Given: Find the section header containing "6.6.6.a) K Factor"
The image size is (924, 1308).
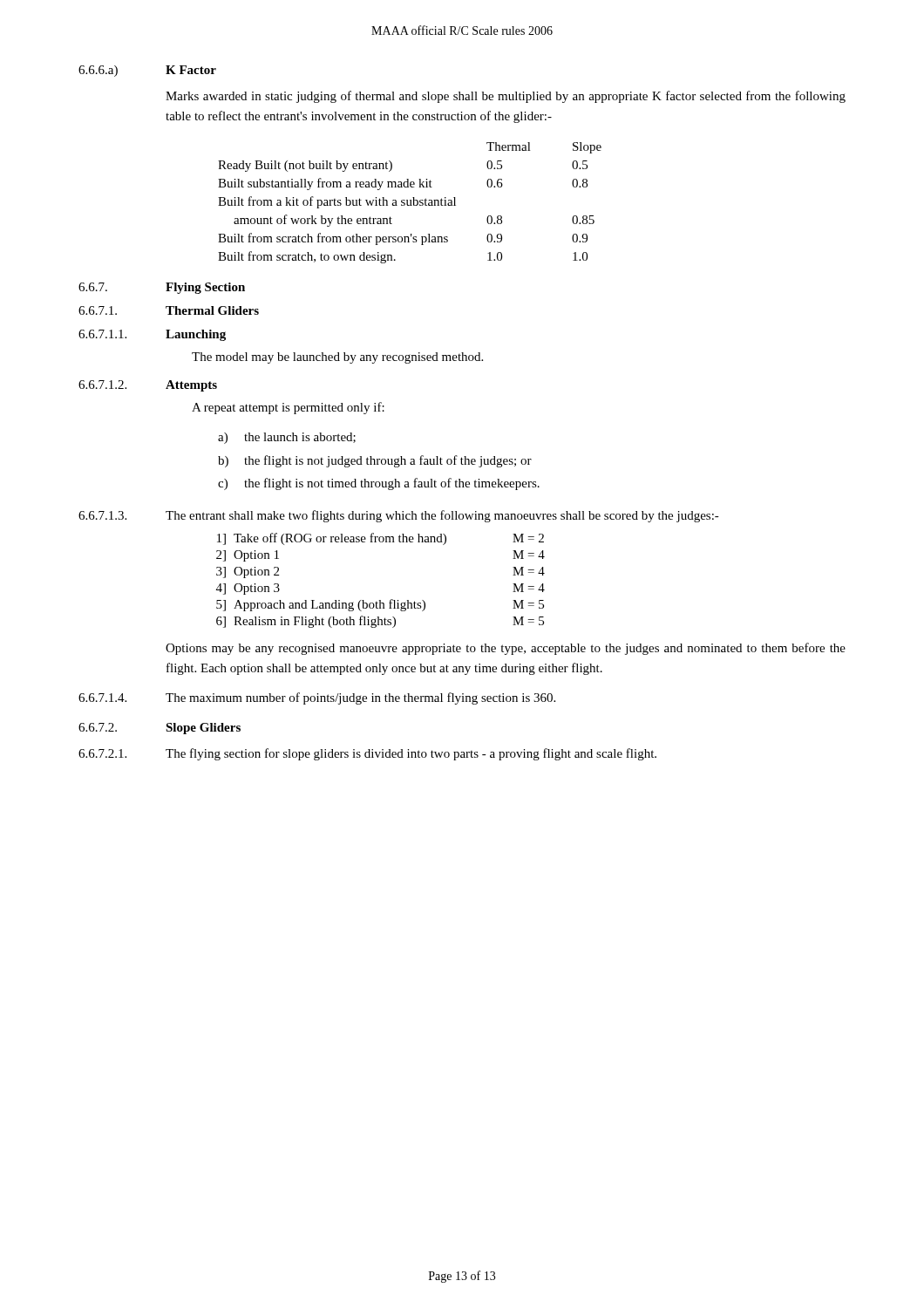Looking at the screenshot, I should point(102,69).
